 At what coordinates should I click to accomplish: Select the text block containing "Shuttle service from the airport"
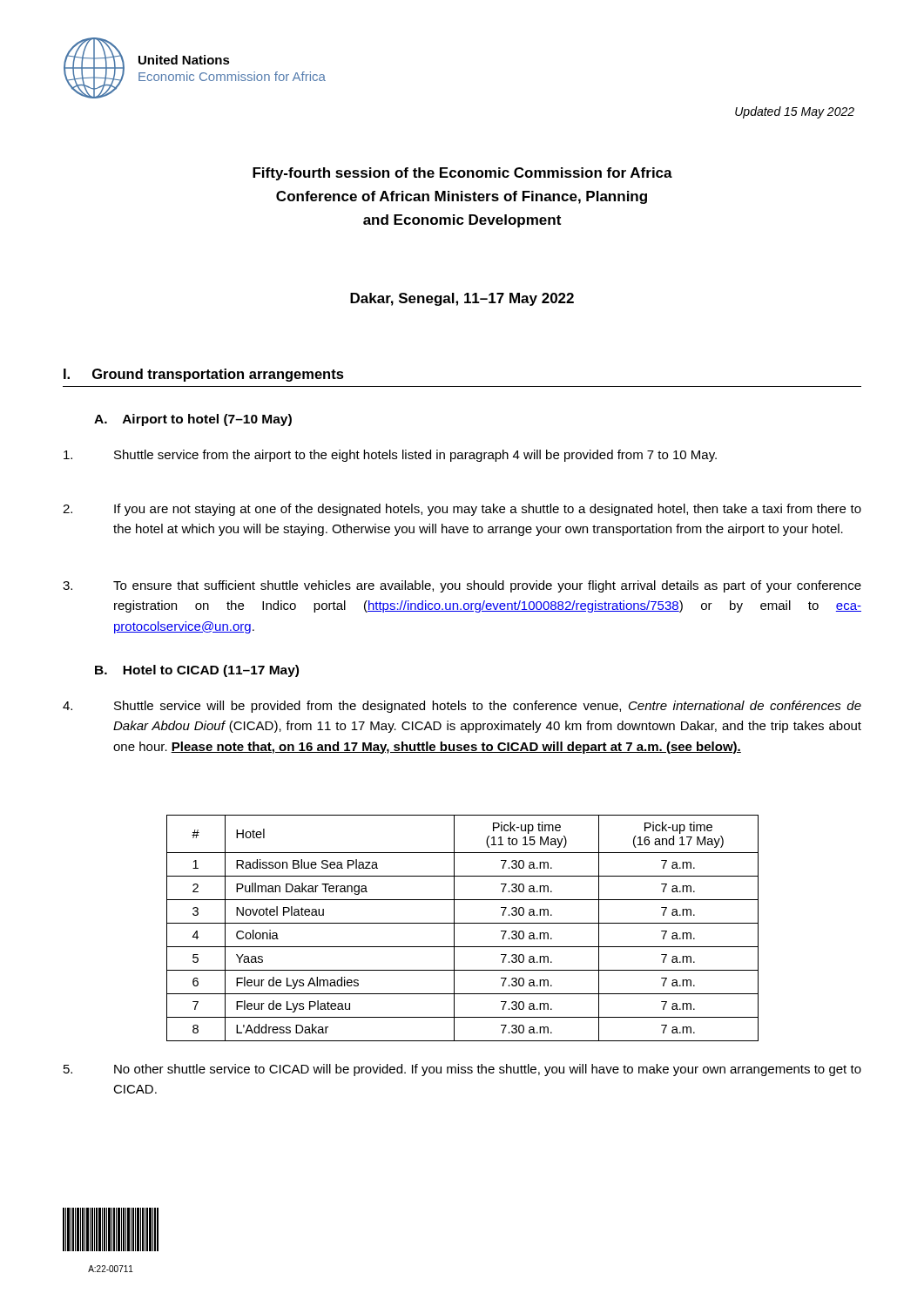[462, 455]
